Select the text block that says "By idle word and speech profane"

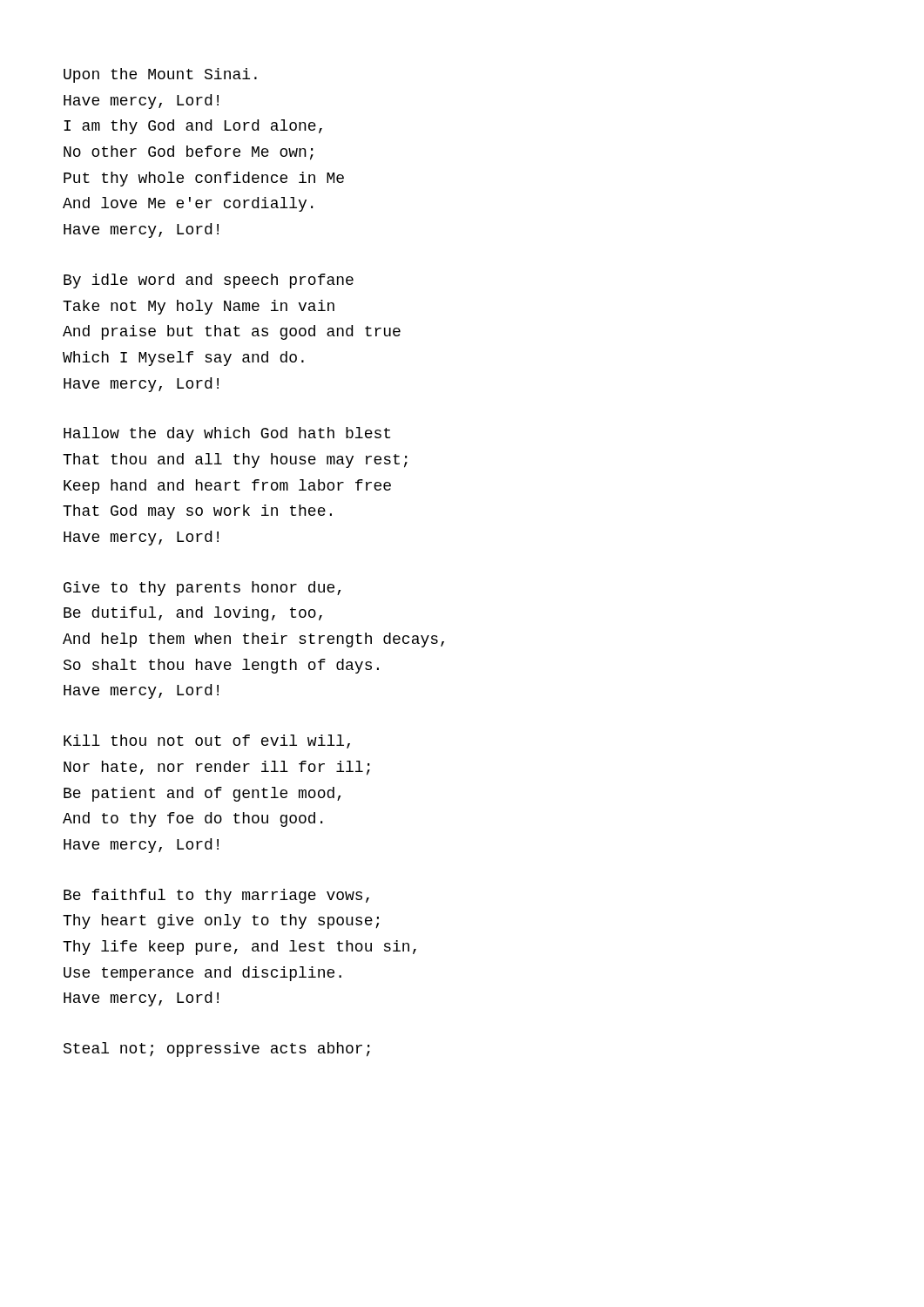click(x=232, y=332)
